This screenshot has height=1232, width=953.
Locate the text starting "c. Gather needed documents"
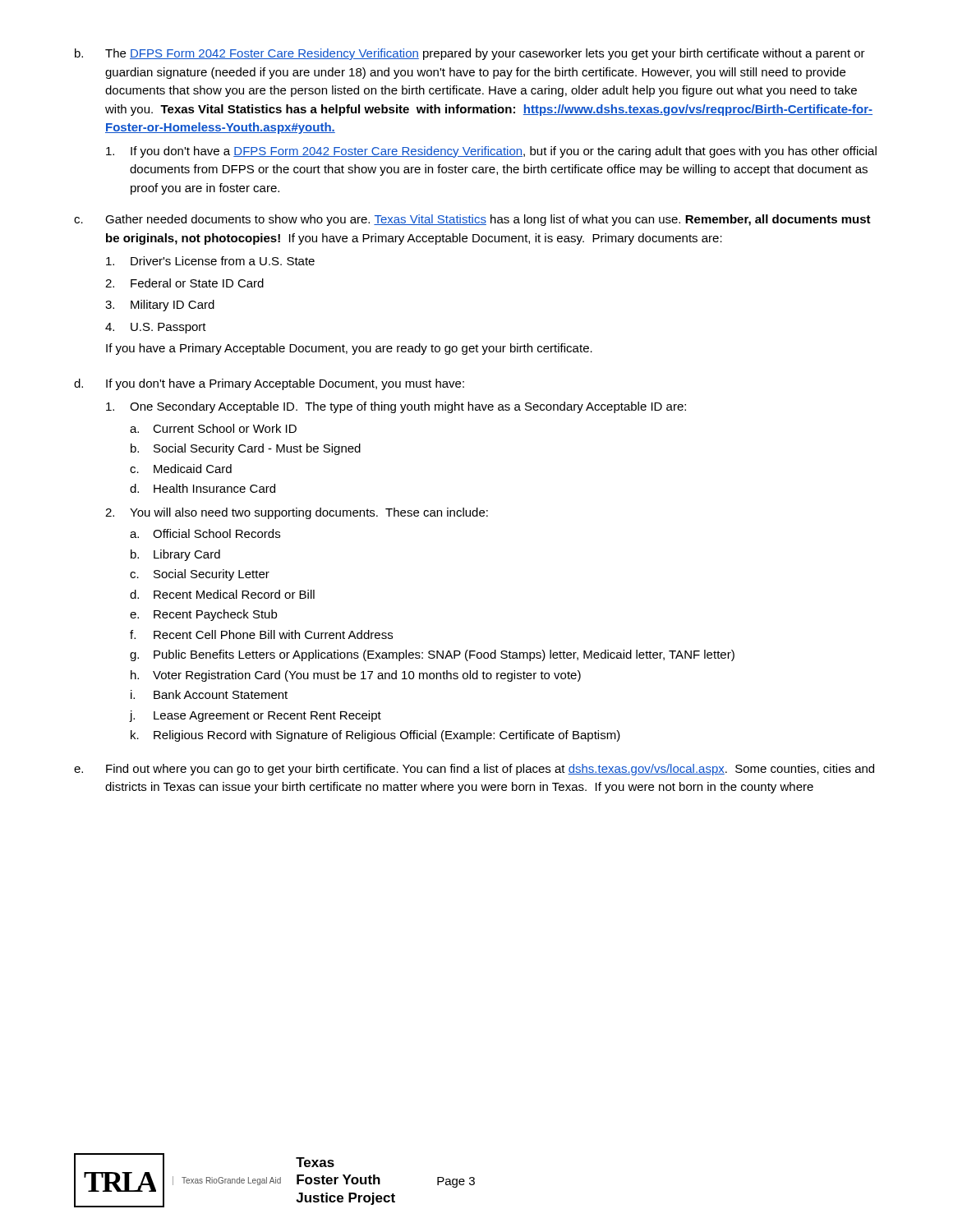tap(472, 220)
